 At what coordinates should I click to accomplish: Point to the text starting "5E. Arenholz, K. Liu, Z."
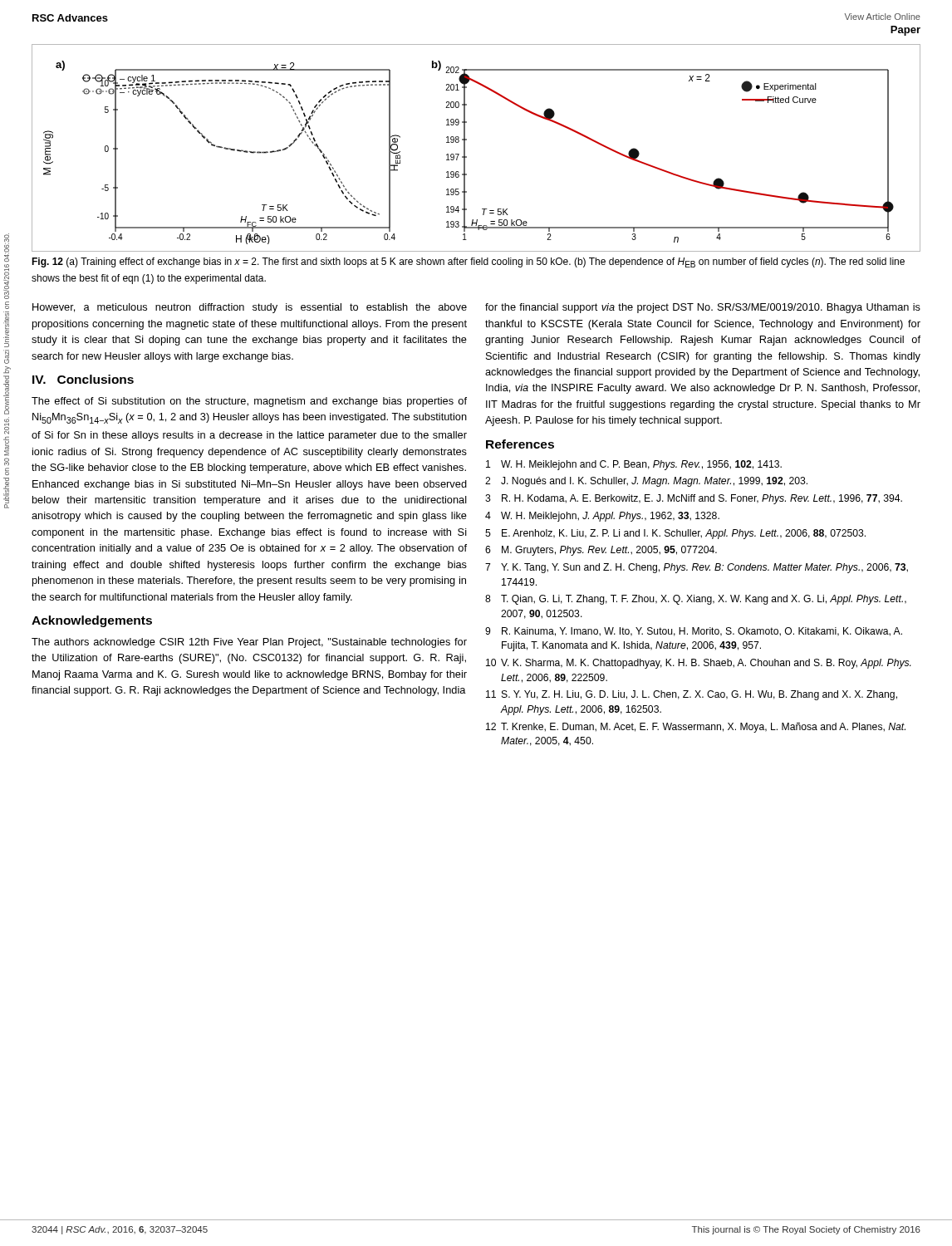[x=676, y=534]
